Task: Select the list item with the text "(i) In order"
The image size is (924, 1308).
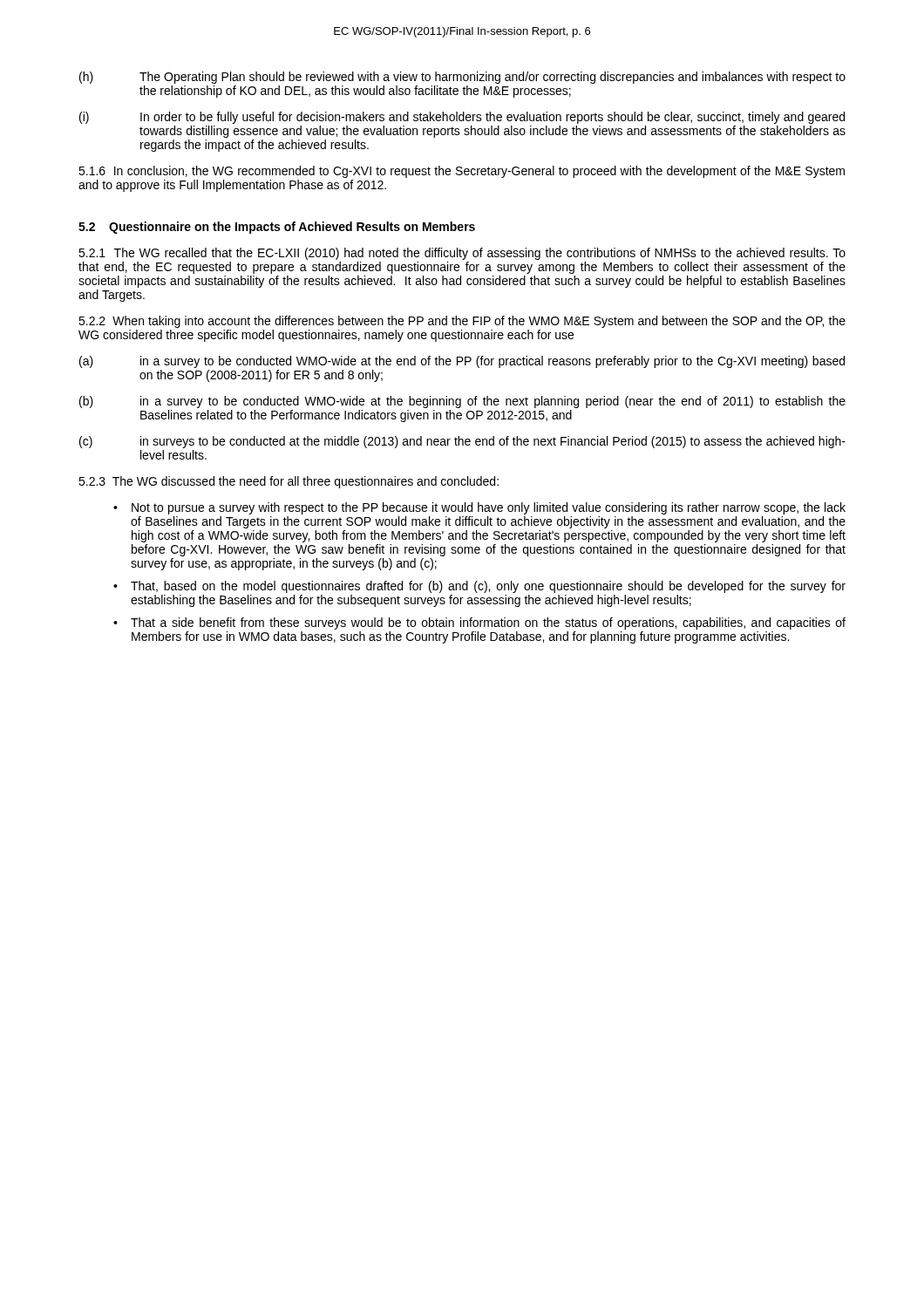Action: click(462, 131)
